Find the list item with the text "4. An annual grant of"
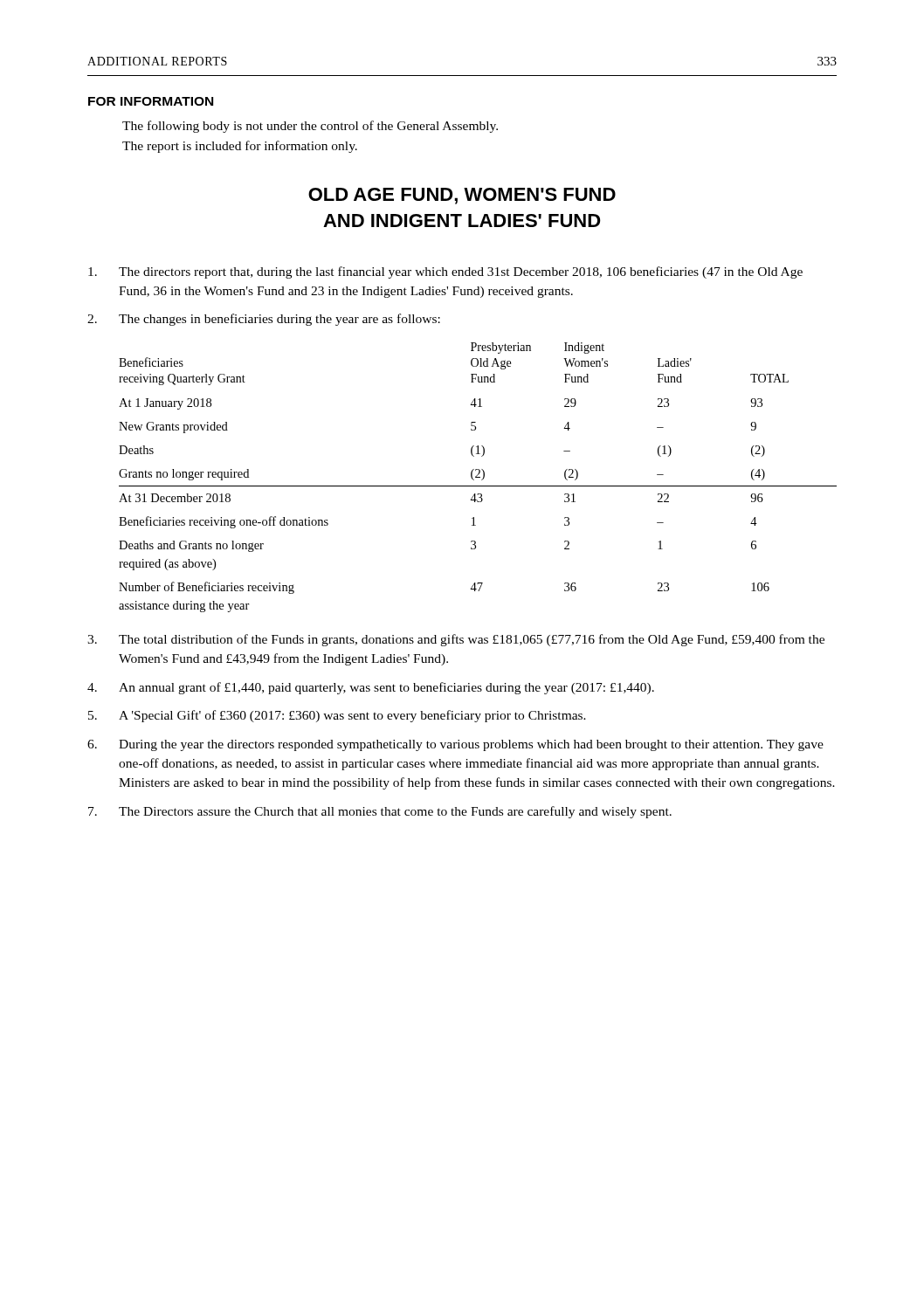The image size is (924, 1310). [x=462, y=687]
